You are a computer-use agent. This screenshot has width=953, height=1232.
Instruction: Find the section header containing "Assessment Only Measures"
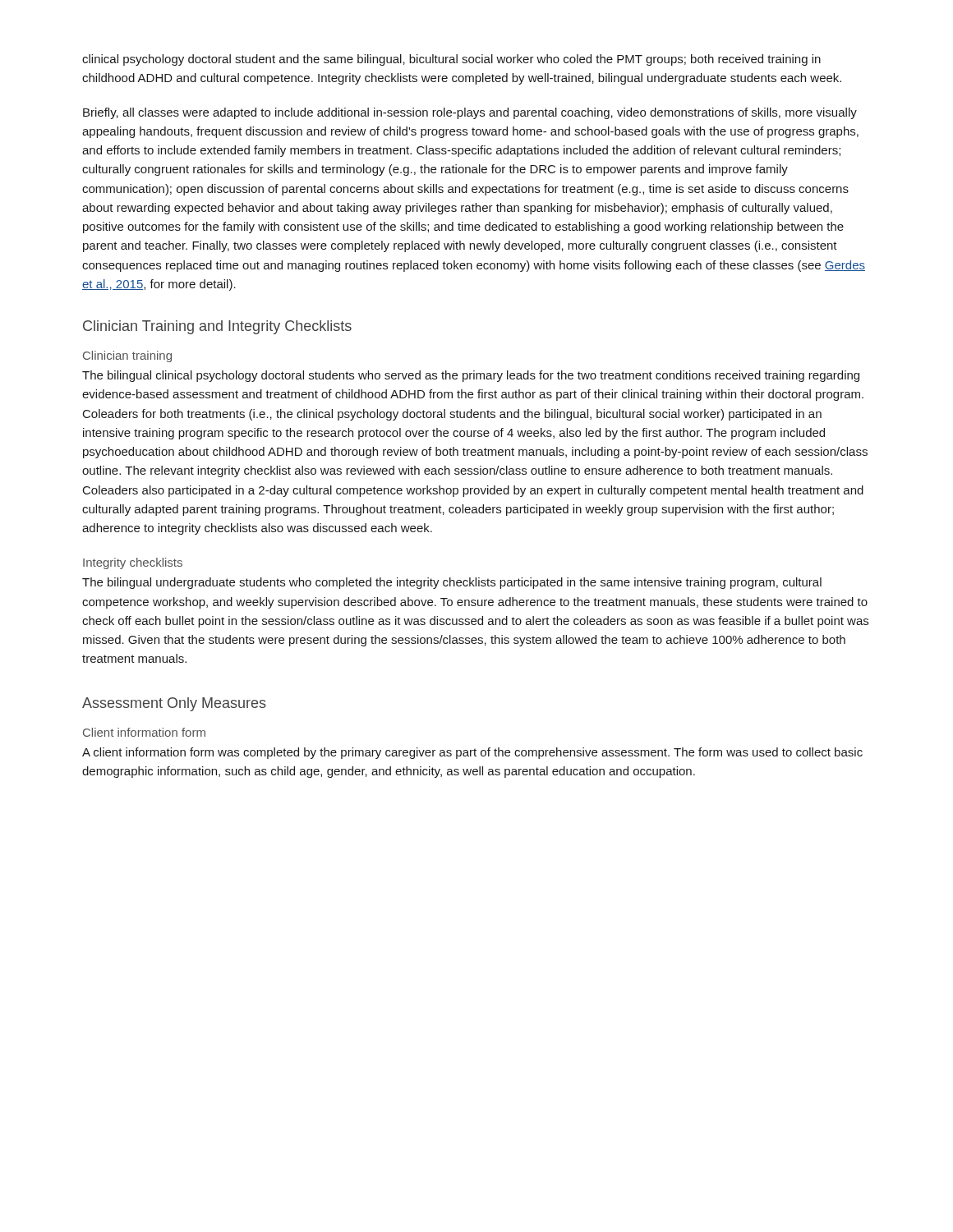coord(174,703)
